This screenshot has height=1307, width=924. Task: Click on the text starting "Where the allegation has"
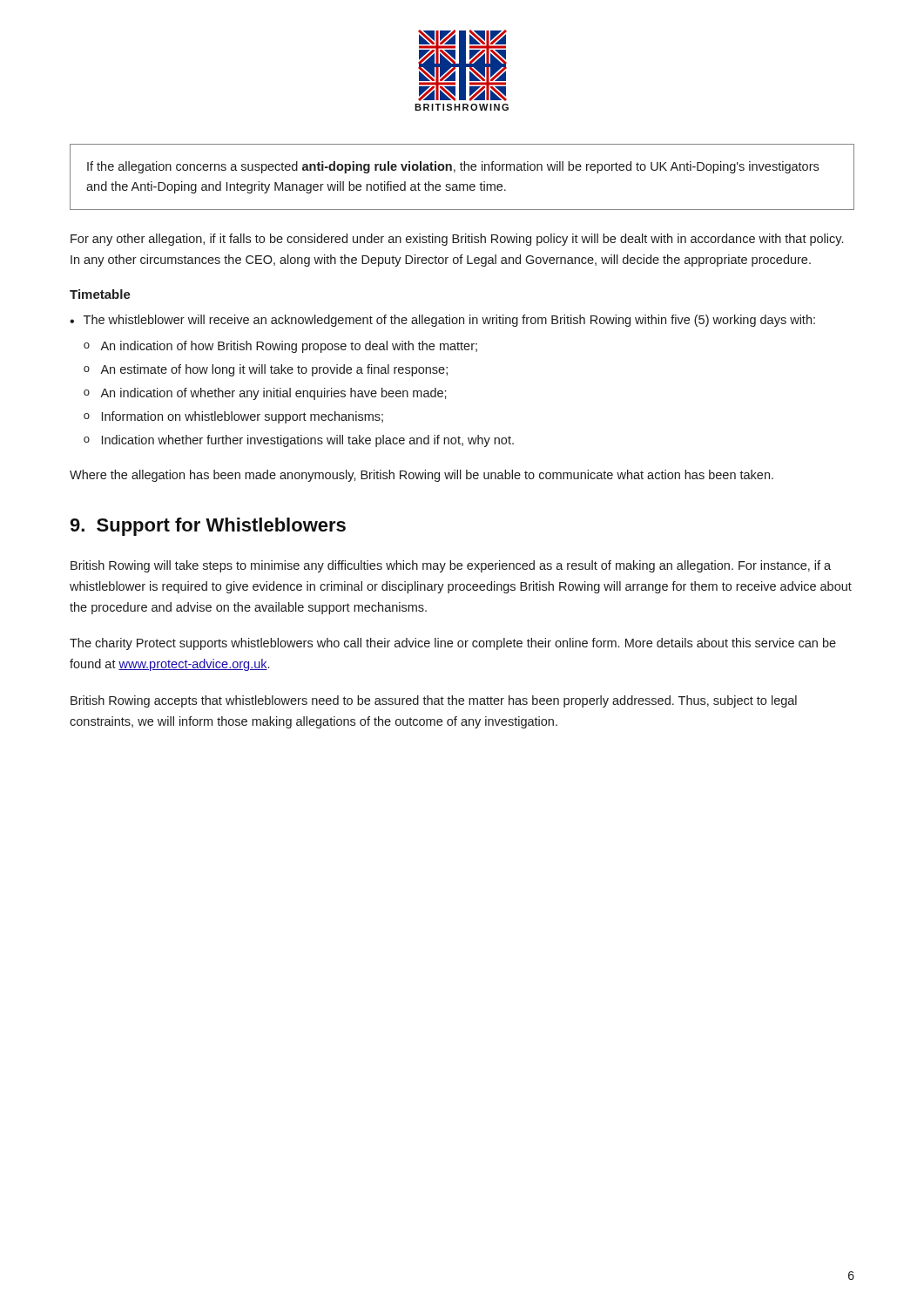click(422, 475)
